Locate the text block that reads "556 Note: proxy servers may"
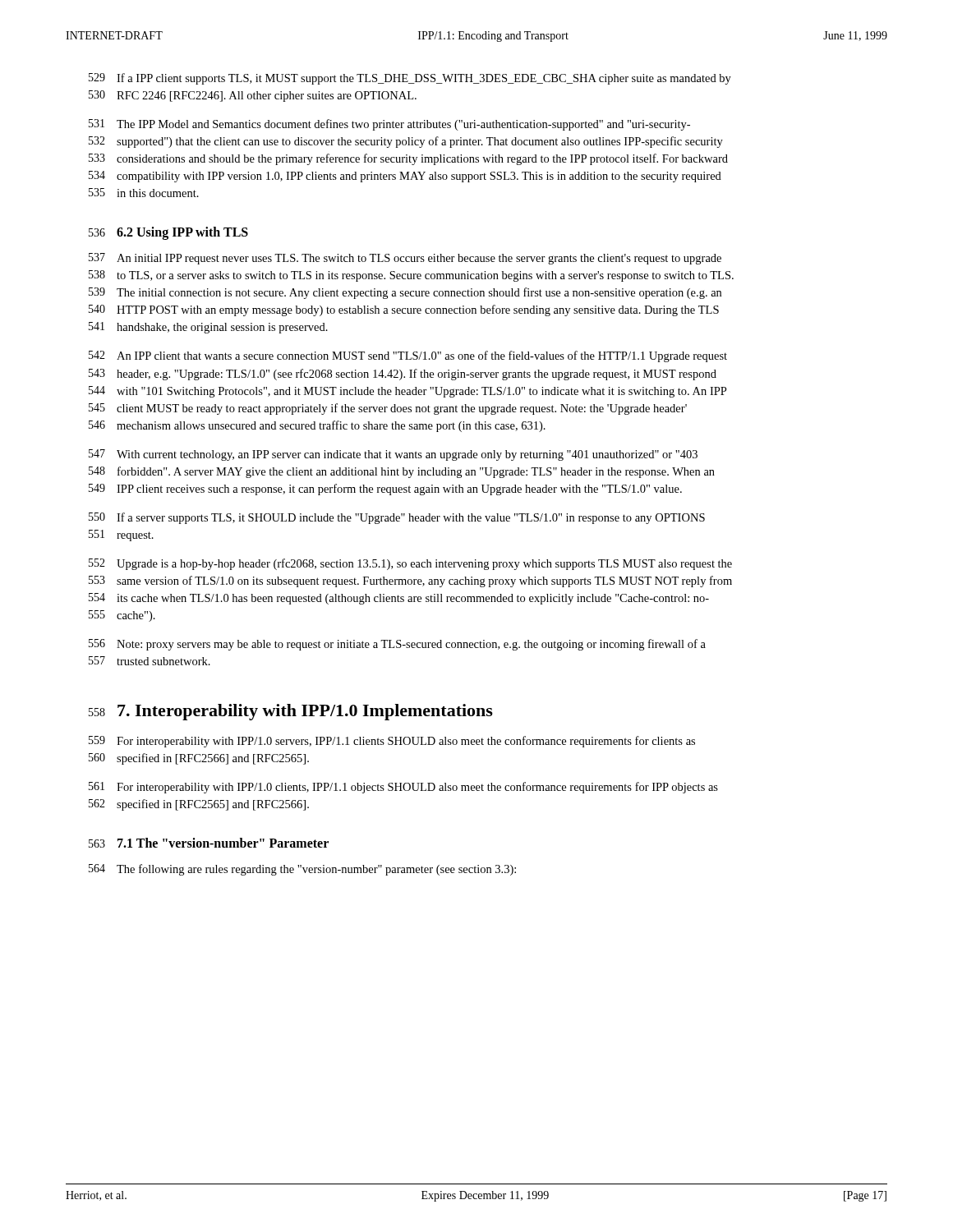This screenshot has height=1232, width=953. point(476,653)
